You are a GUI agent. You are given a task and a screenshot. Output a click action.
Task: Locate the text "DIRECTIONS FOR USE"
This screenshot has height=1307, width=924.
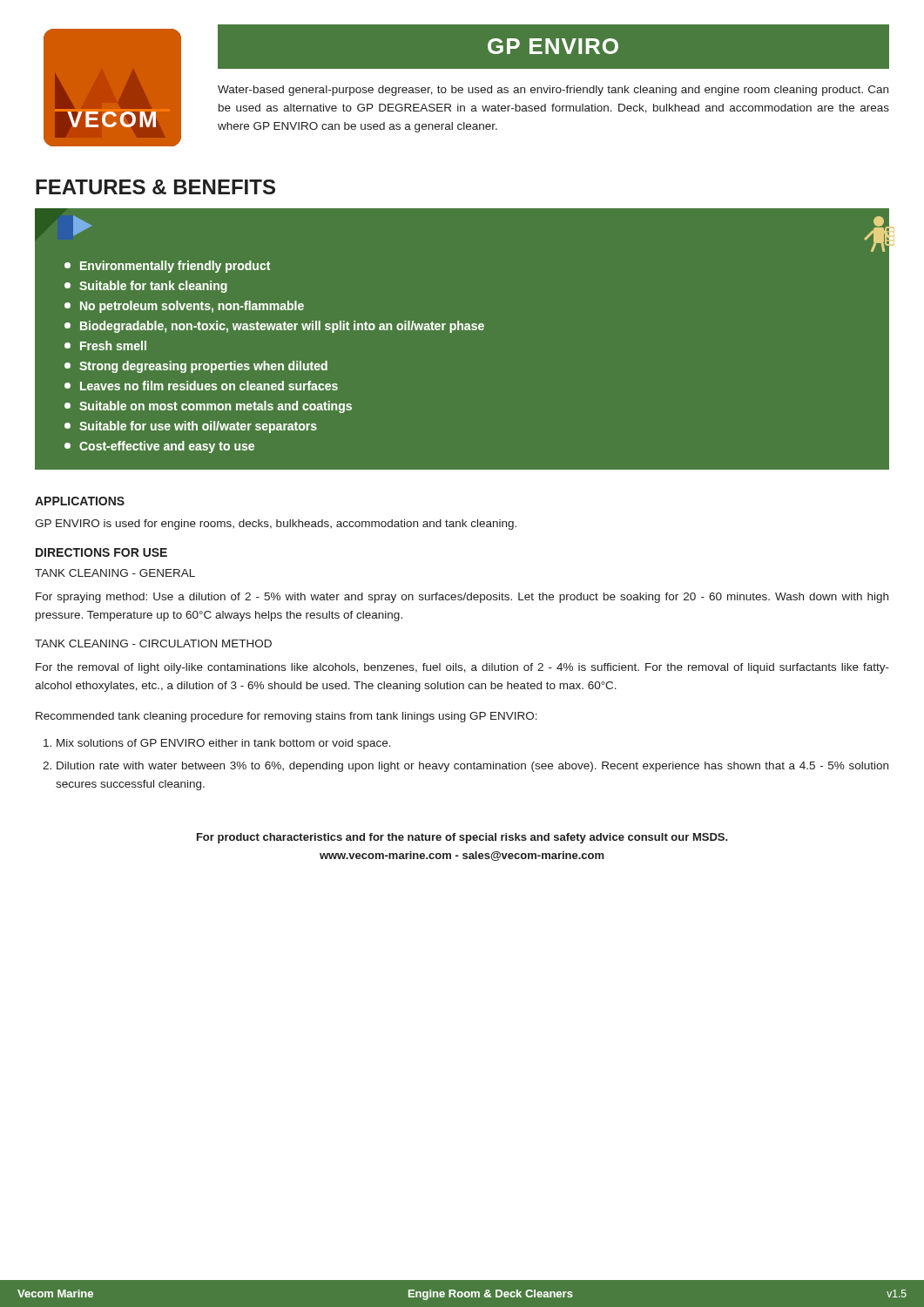[x=101, y=552]
